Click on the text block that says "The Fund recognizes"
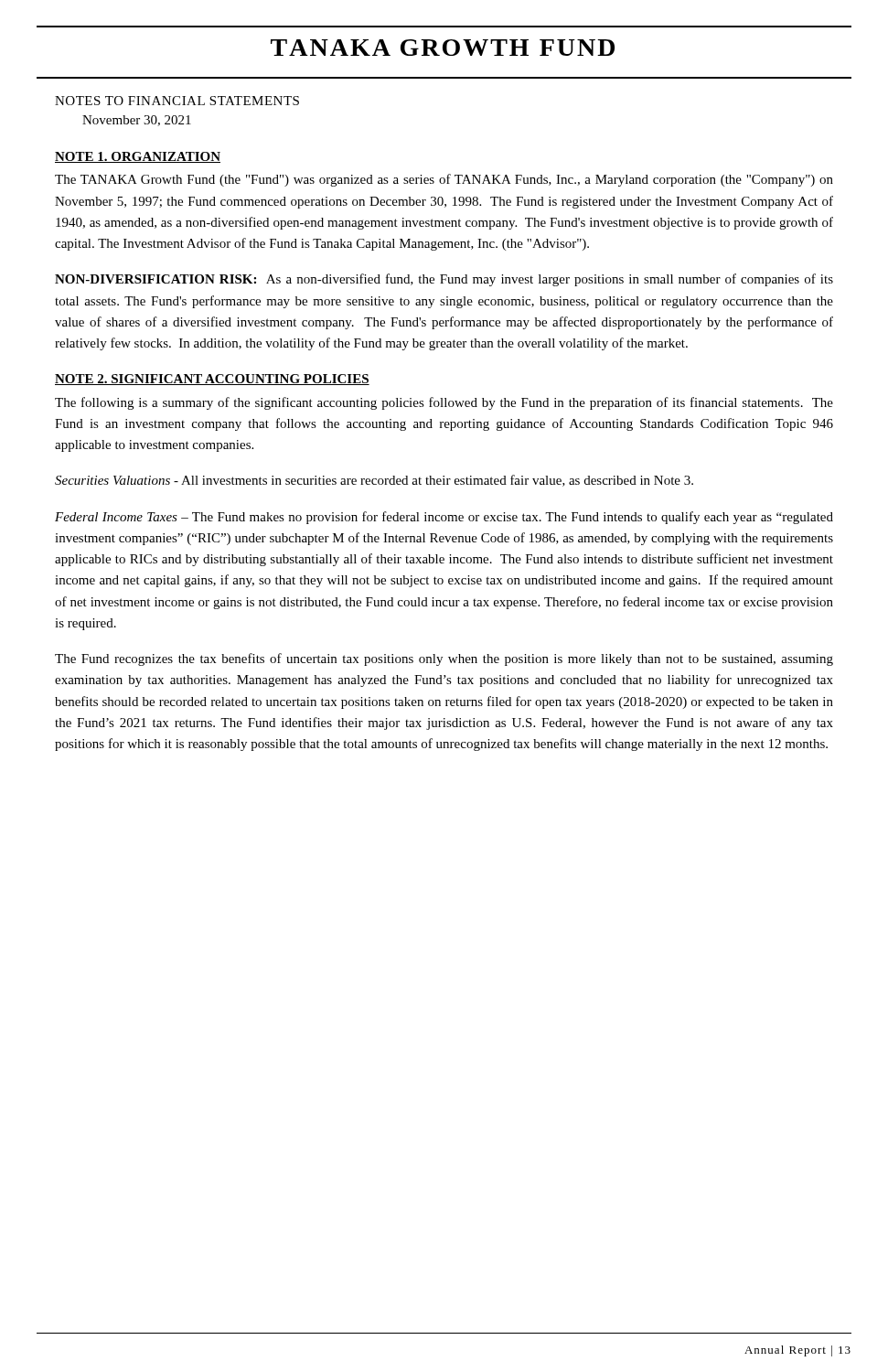The width and height of the screenshot is (888, 1372). click(x=444, y=702)
